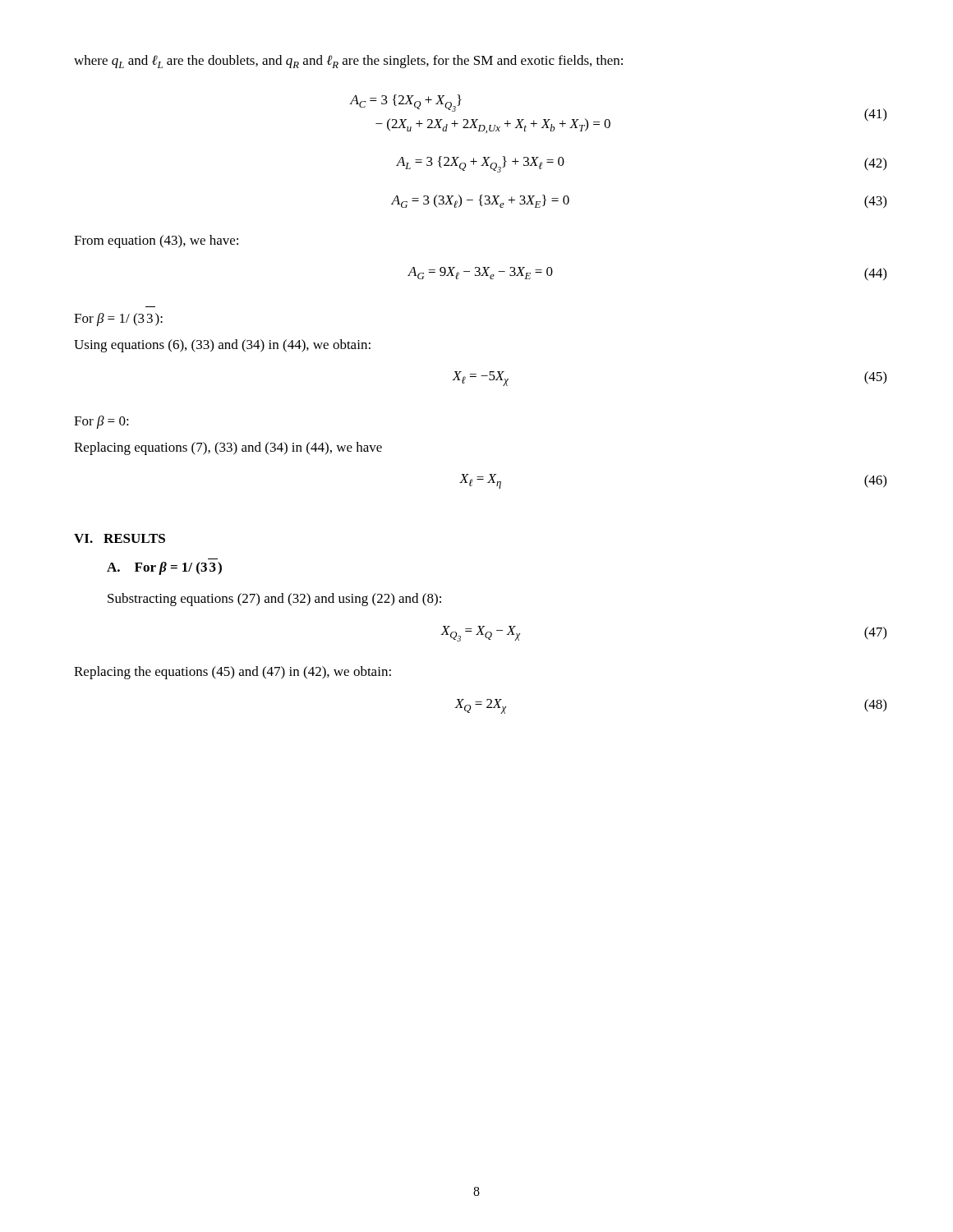Point to the block starting "AL = 3 {2XQ + XQ3}"
Image resolution: width=953 pixels, height=1232 pixels.
pyautogui.click(x=474, y=164)
